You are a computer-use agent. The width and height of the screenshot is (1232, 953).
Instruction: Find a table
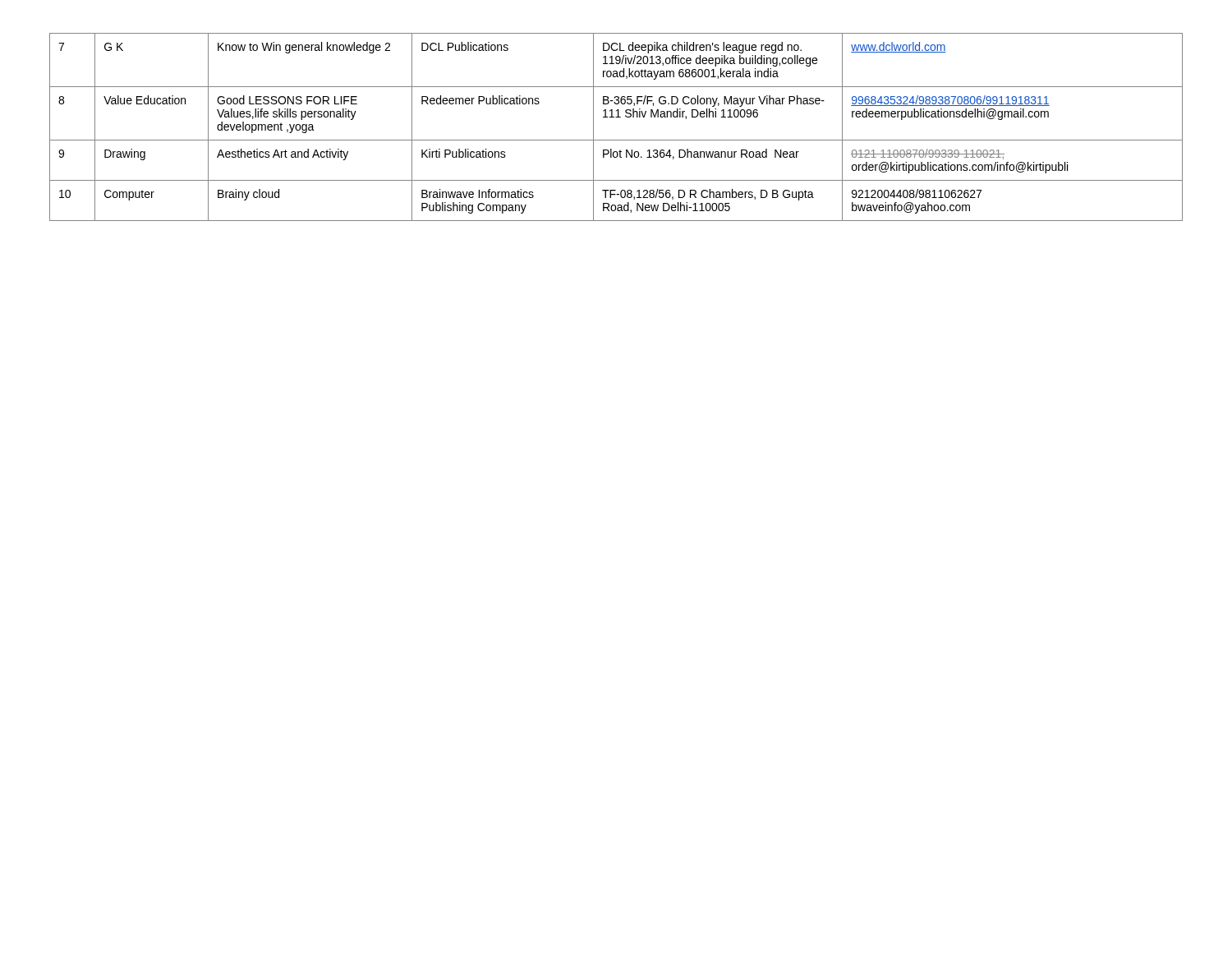point(616,127)
